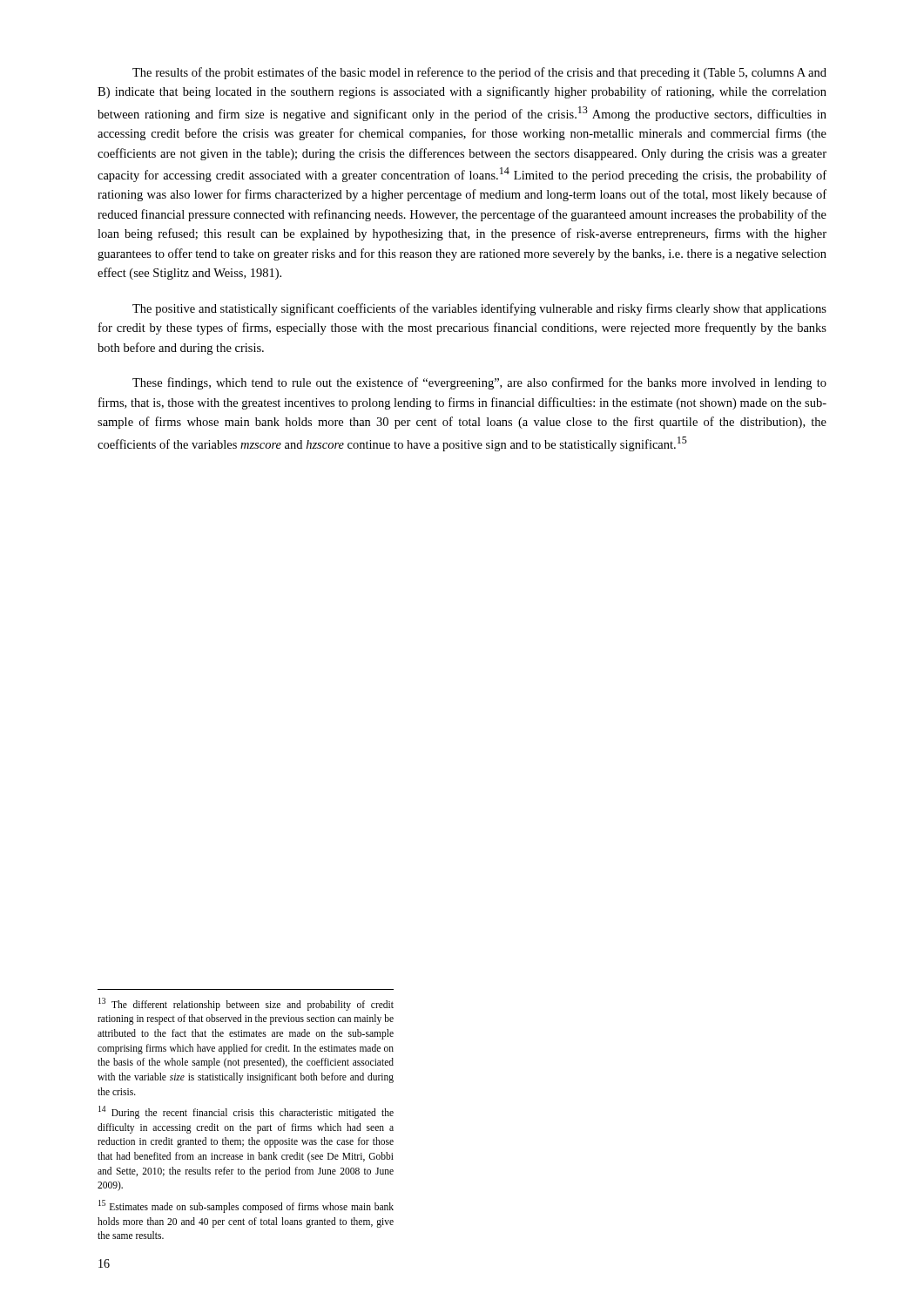Select the footnote that says "13 The different relationship"
This screenshot has width=924, height=1307.
pyautogui.click(x=246, y=1047)
